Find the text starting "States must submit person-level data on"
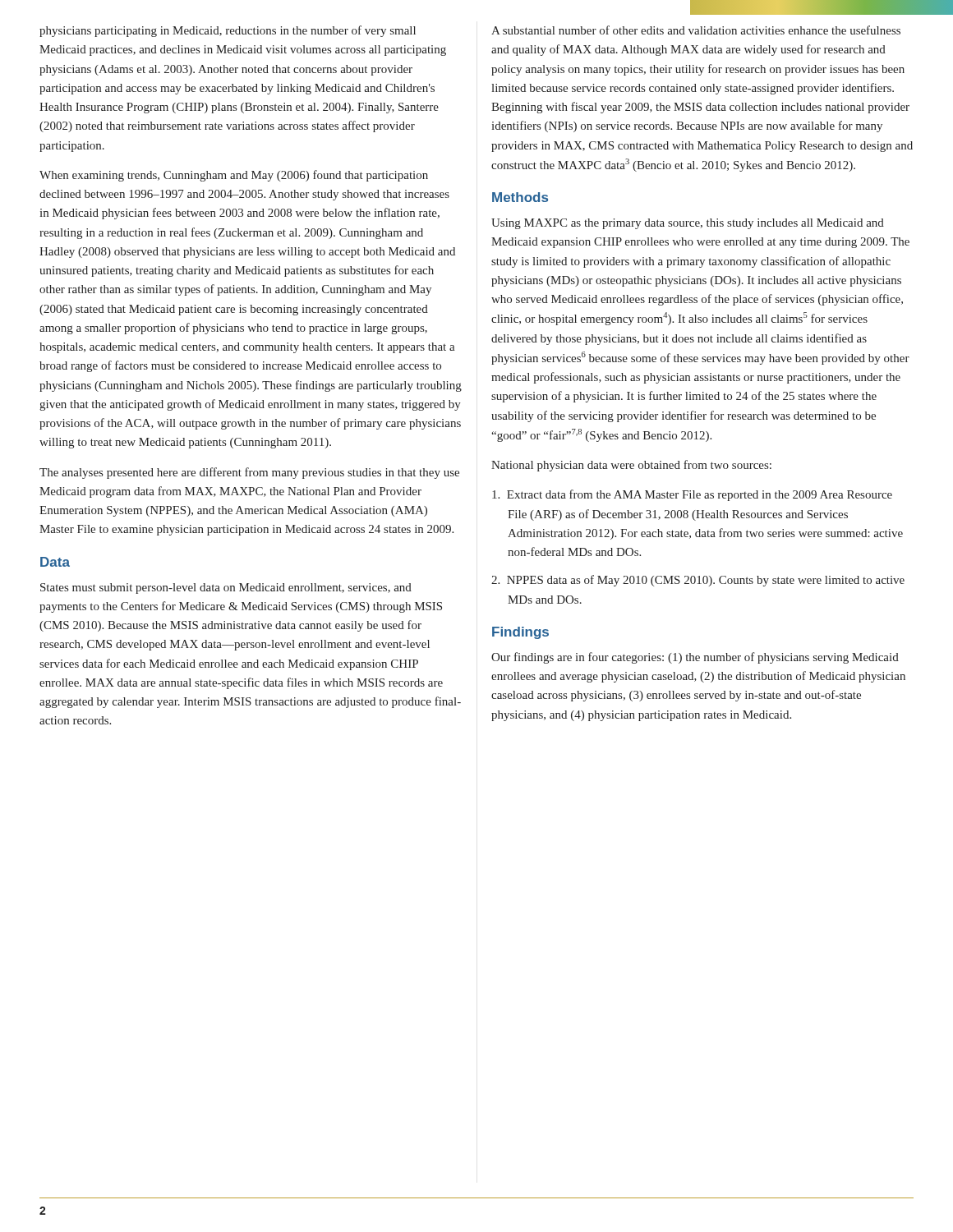 (x=251, y=654)
